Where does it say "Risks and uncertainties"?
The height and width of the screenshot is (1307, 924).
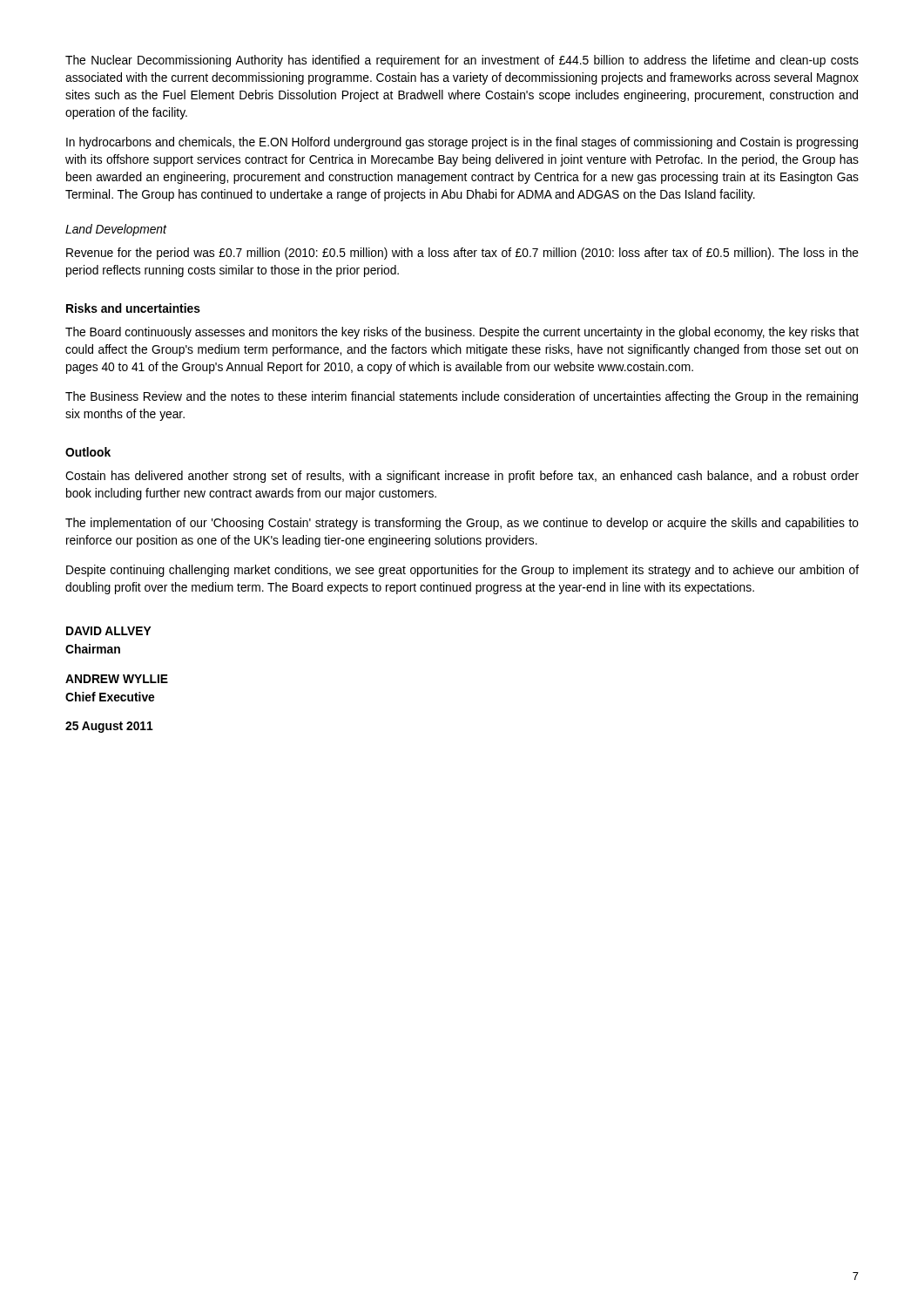(x=133, y=309)
